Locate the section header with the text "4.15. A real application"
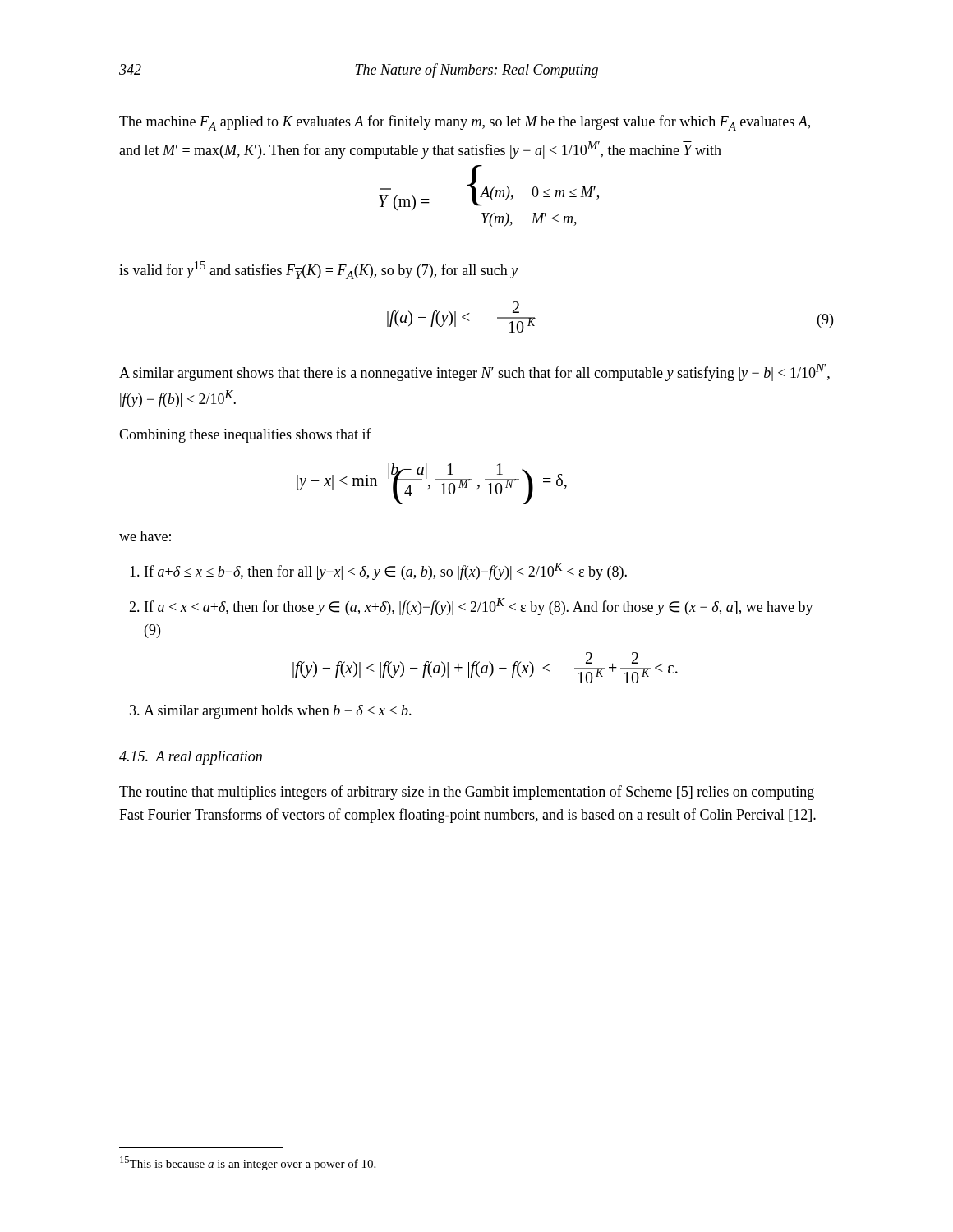Image resolution: width=953 pixels, height=1232 pixels. coord(191,756)
